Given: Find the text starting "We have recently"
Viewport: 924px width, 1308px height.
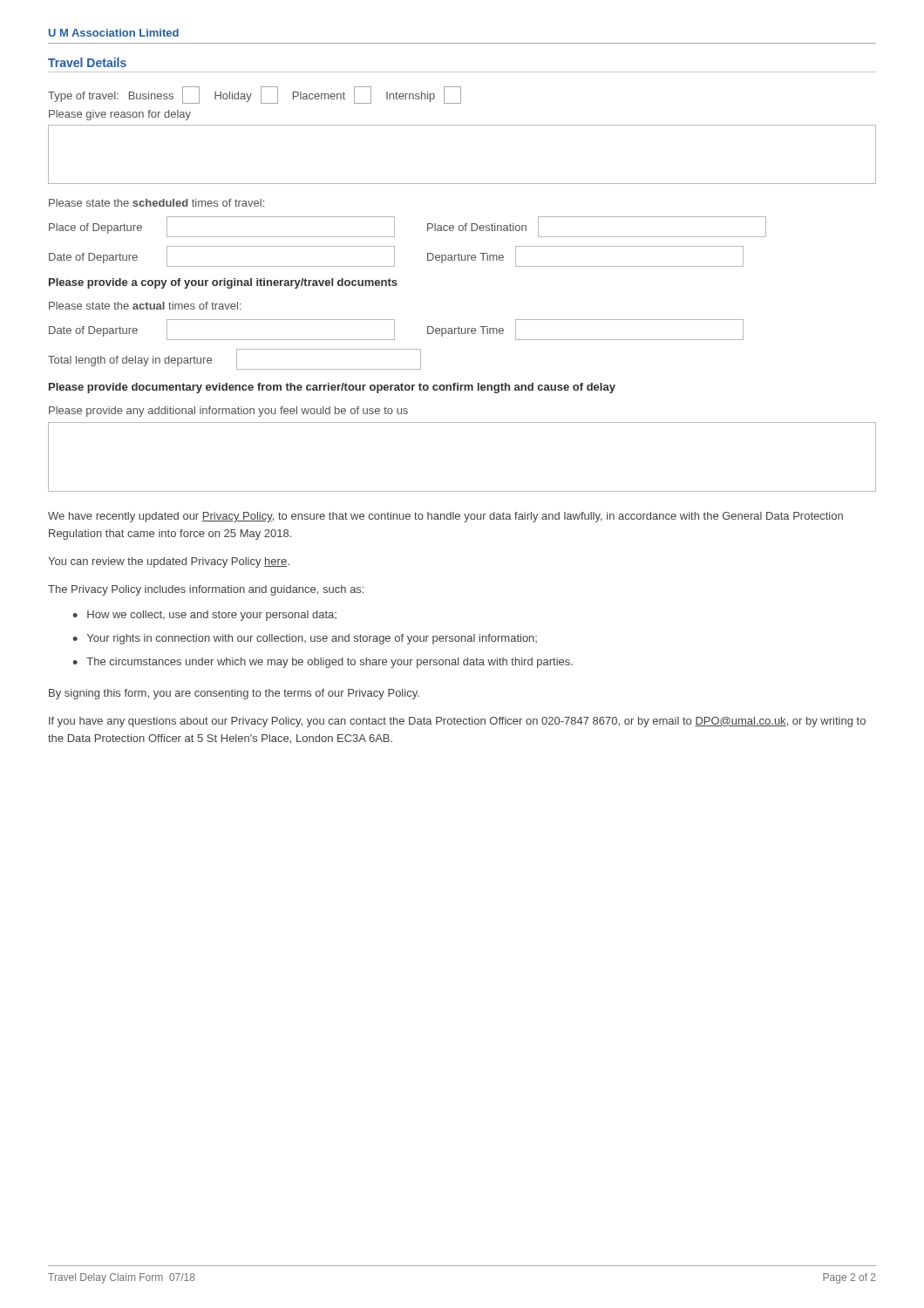Looking at the screenshot, I should point(446,525).
